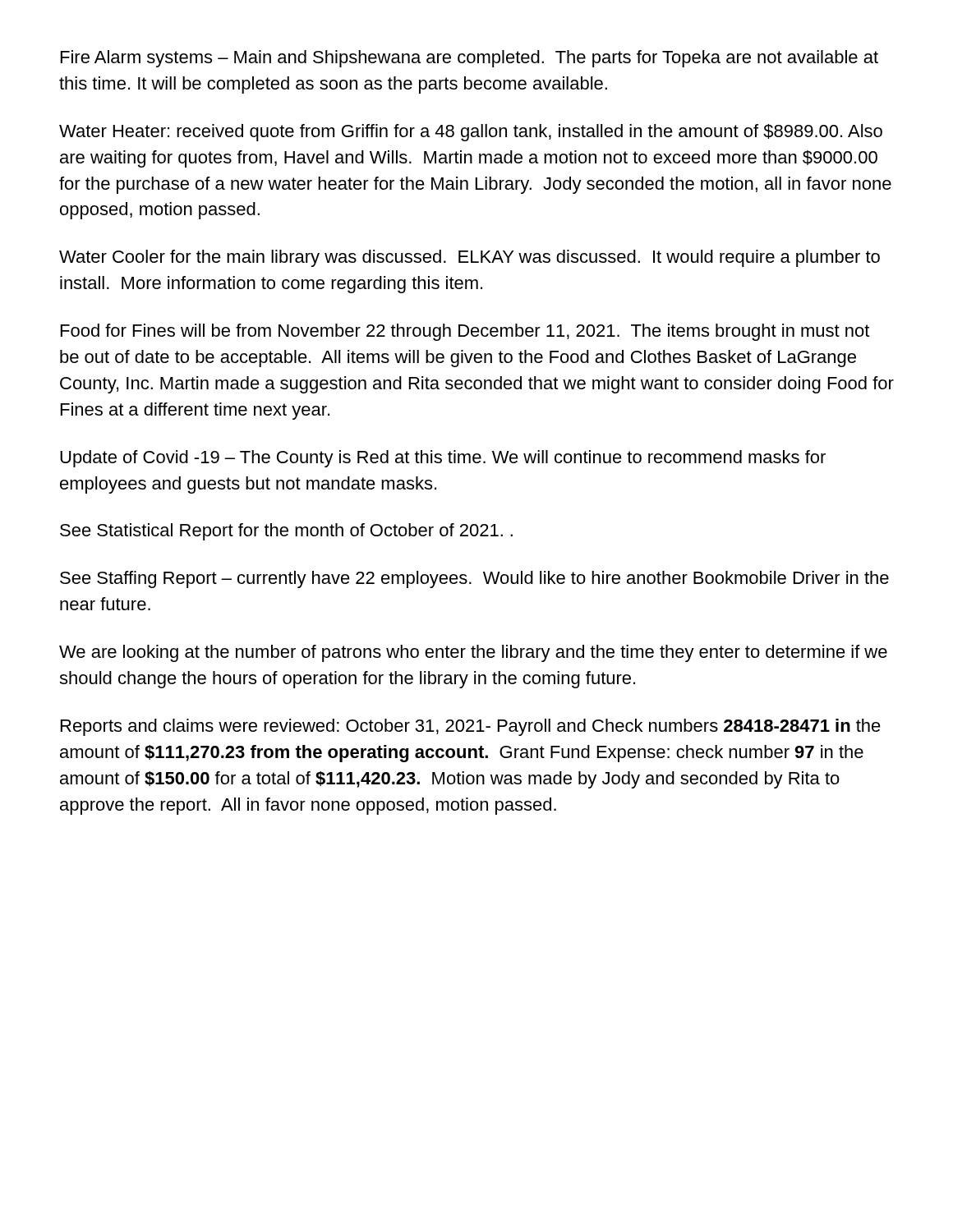Click on the text block that reads "Water Heater: received quote from"
Screen dimensions: 1232x953
click(475, 170)
